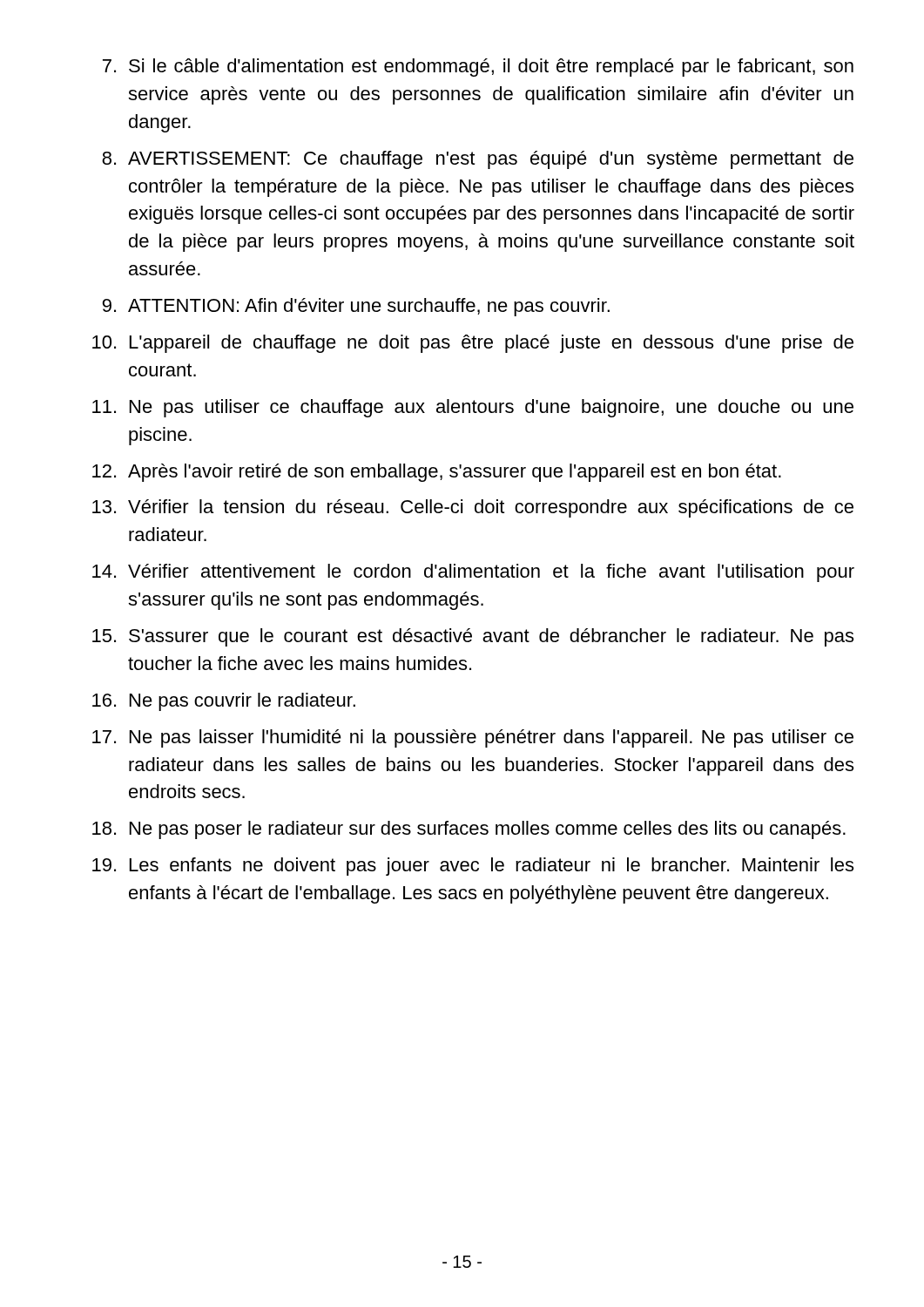Viewport: 924px width, 1307px height.
Task: Find the block starting "7. Si le câble d'alimentation est"
Action: (462, 94)
